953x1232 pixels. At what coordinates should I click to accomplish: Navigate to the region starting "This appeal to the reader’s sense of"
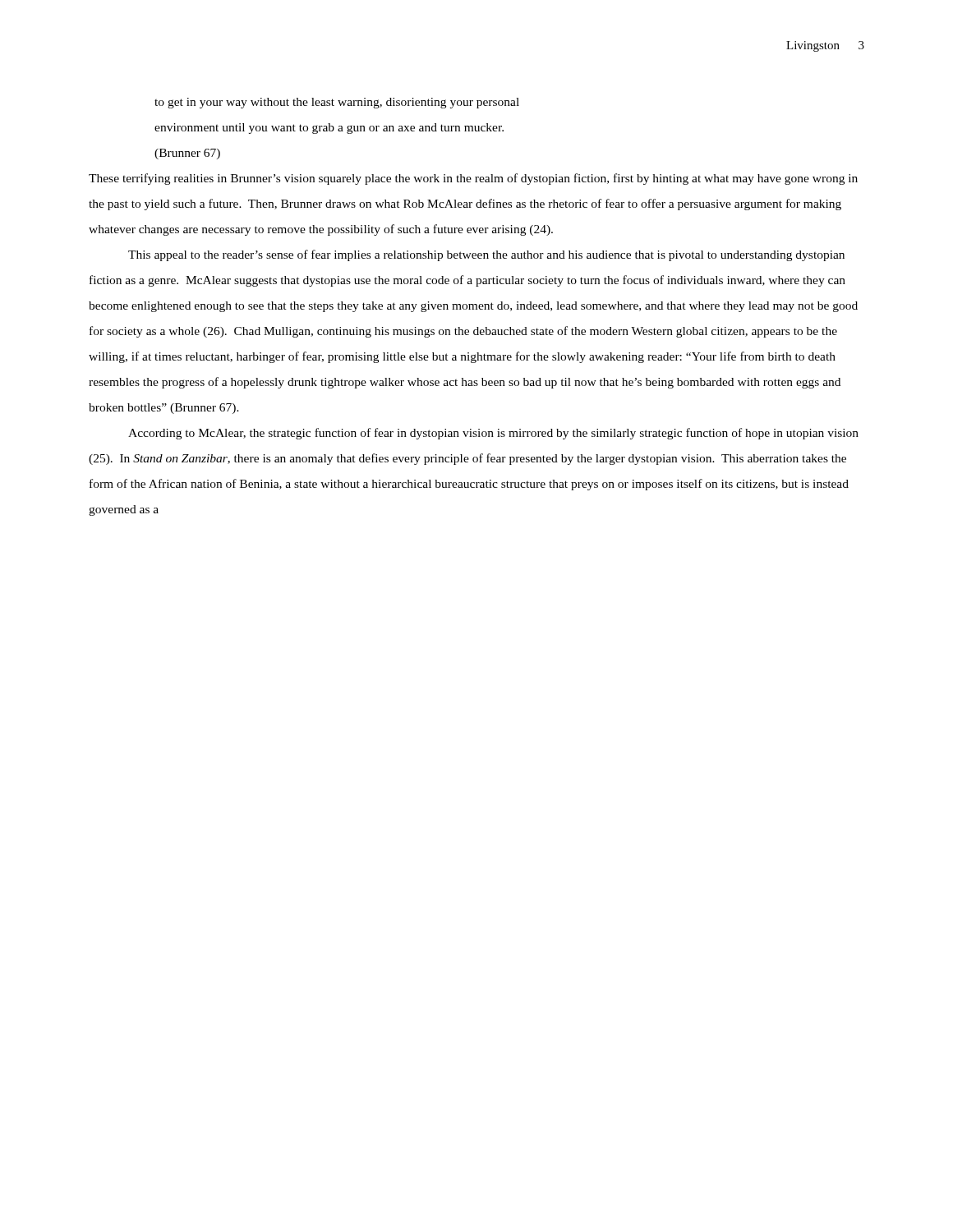click(476, 331)
